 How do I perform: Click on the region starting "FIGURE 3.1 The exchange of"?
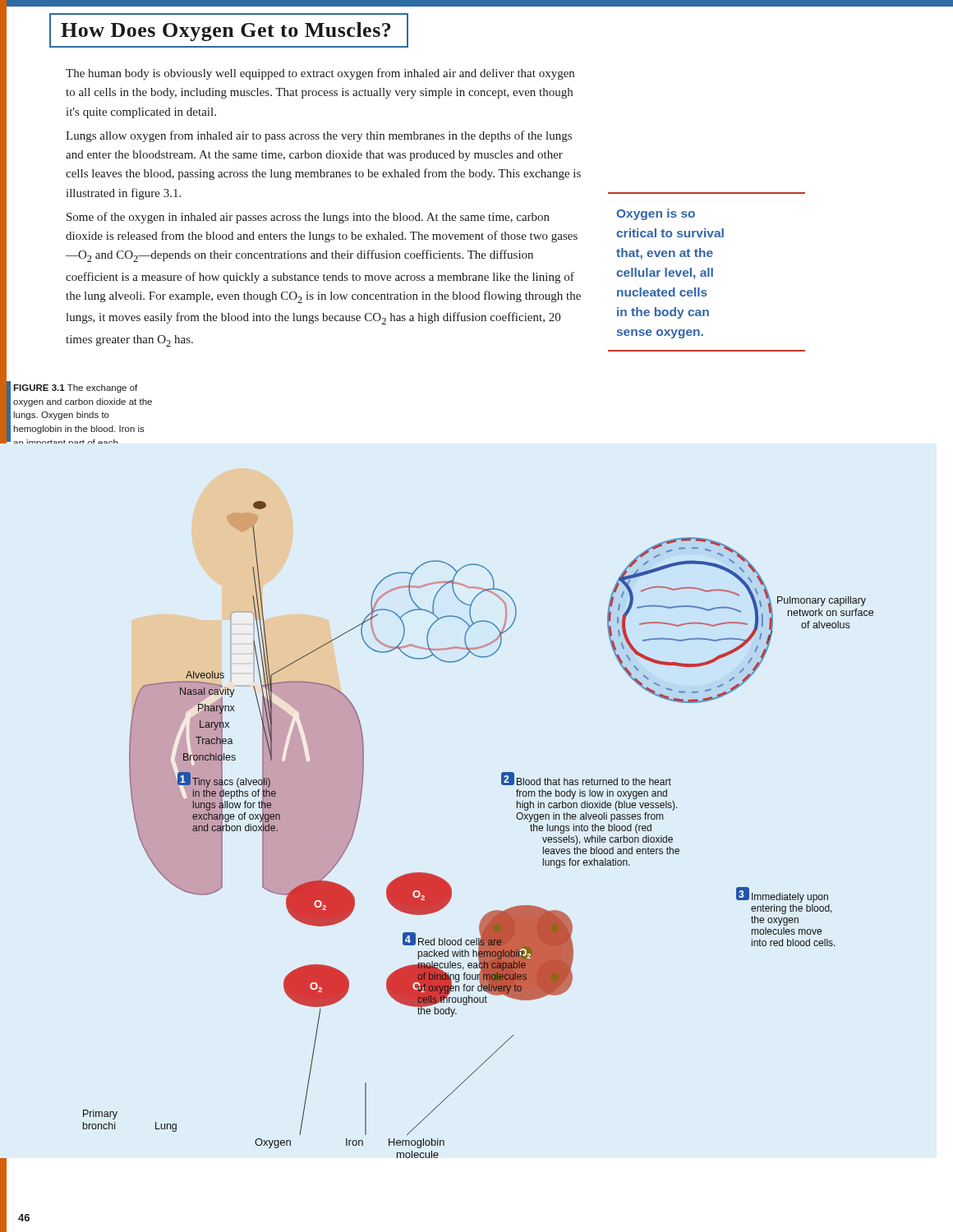click(83, 422)
